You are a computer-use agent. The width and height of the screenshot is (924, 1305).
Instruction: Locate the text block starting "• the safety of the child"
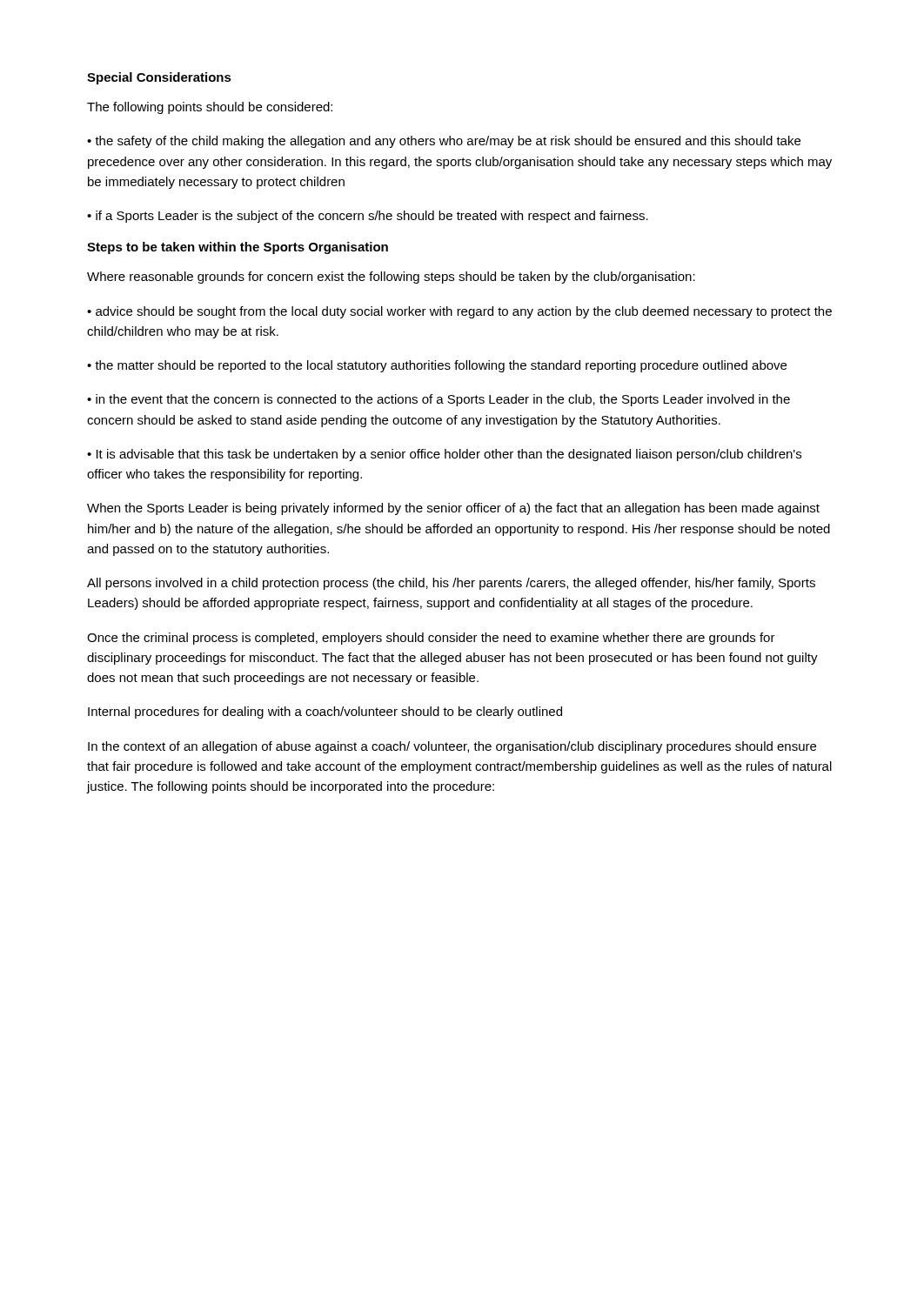point(460,161)
